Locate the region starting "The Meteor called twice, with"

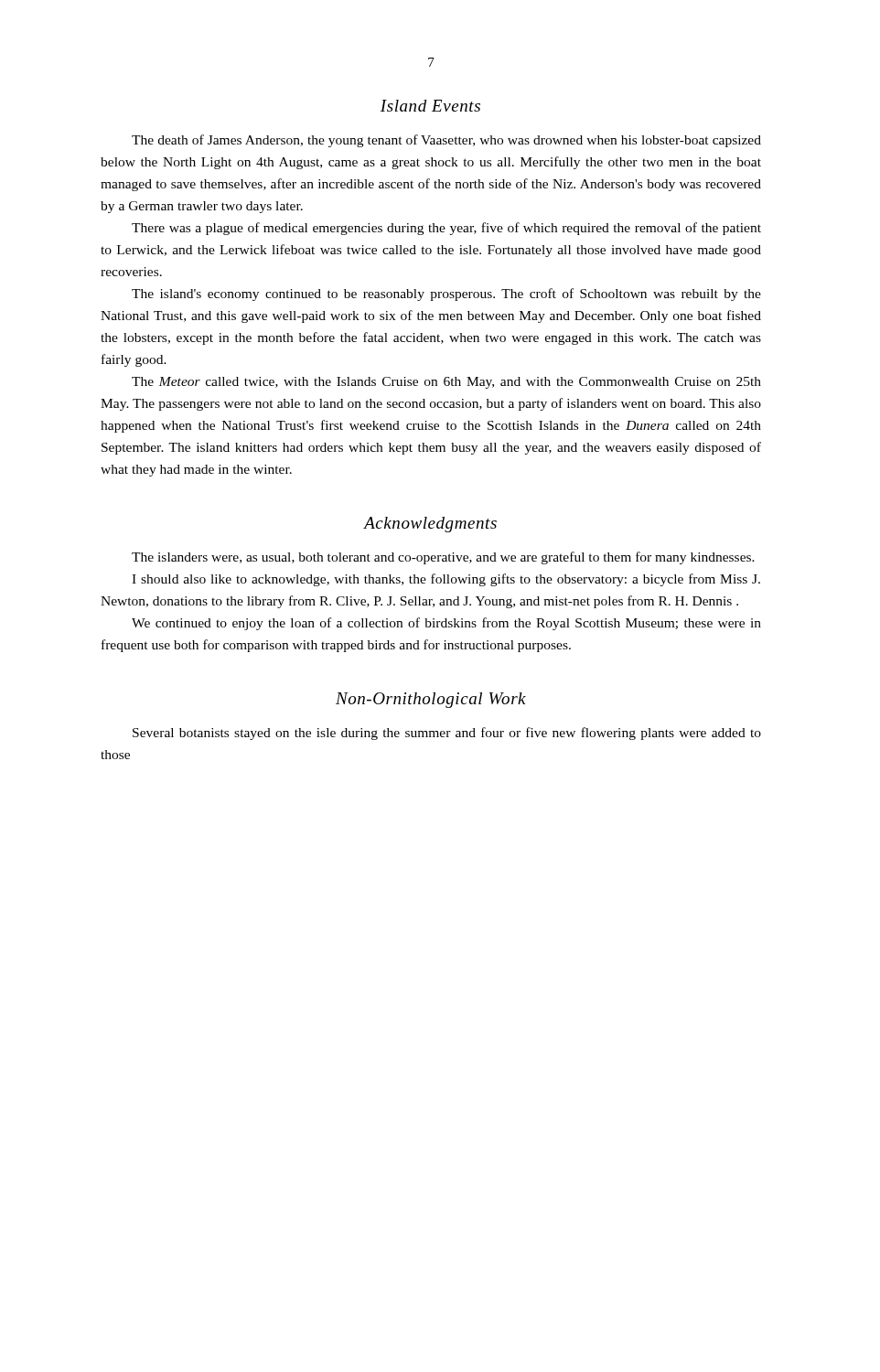click(x=431, y=426)
